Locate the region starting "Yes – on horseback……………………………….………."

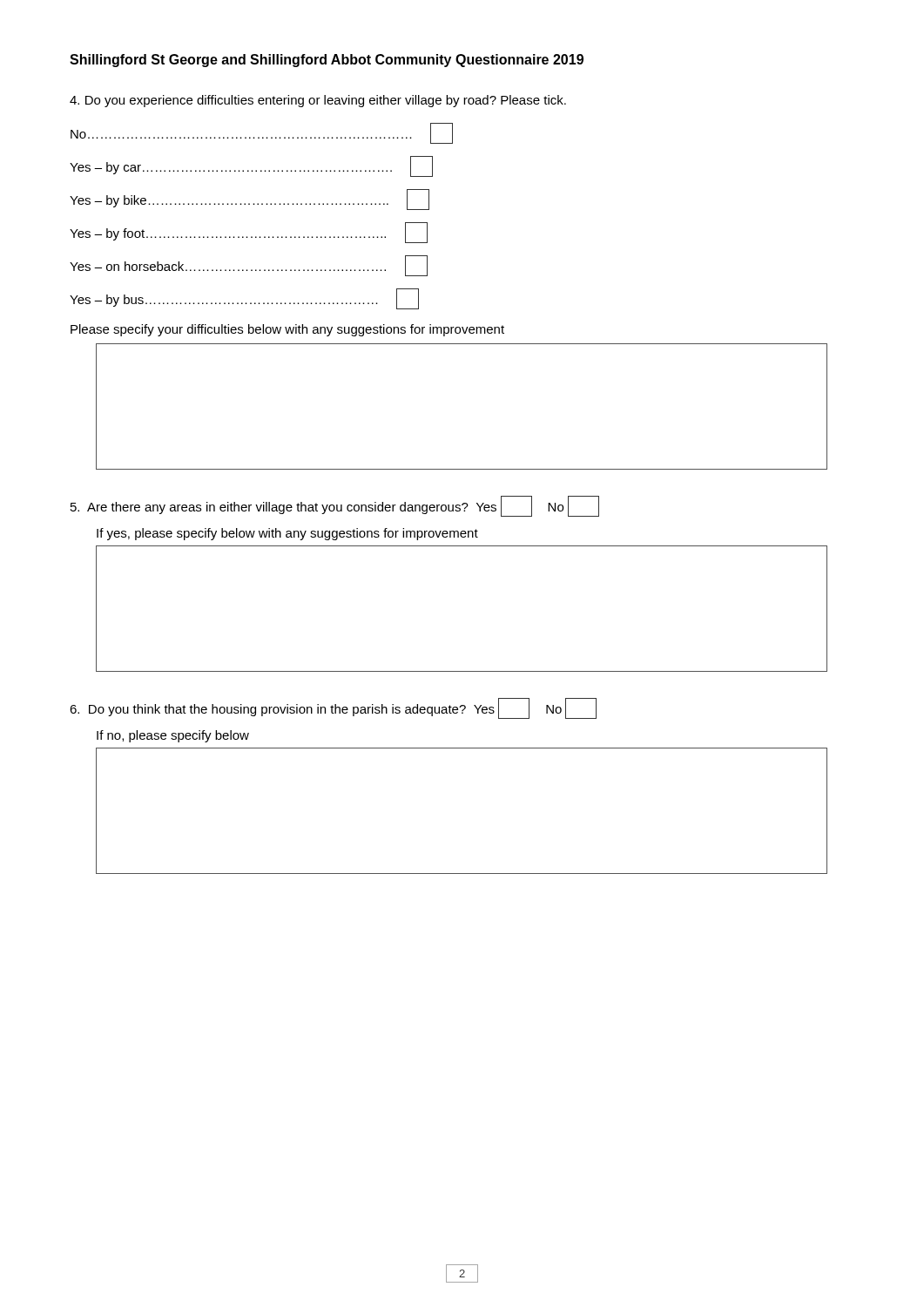tap(248, 266)
